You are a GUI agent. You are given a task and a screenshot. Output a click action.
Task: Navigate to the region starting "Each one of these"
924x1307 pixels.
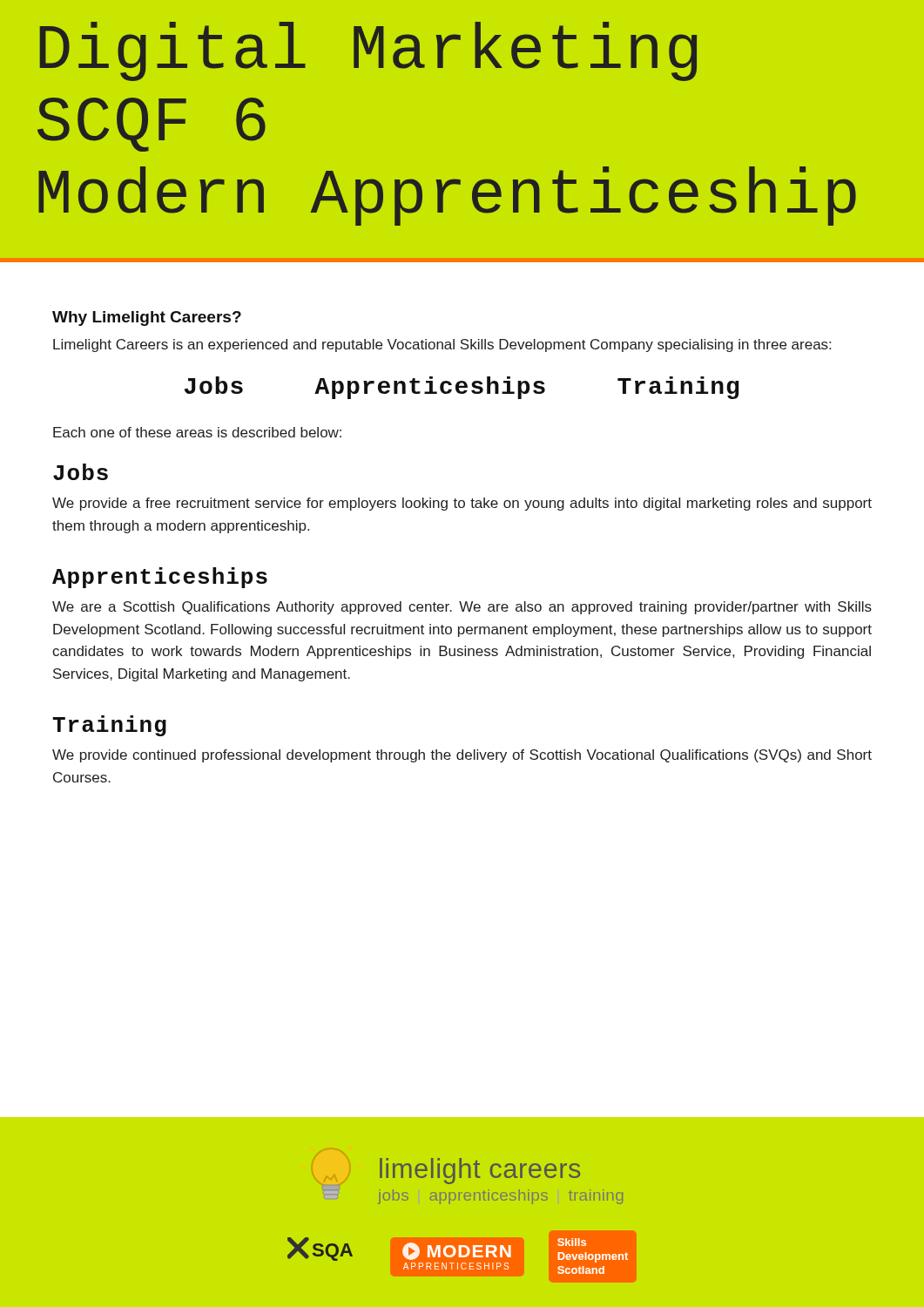[x=198, y=433]
